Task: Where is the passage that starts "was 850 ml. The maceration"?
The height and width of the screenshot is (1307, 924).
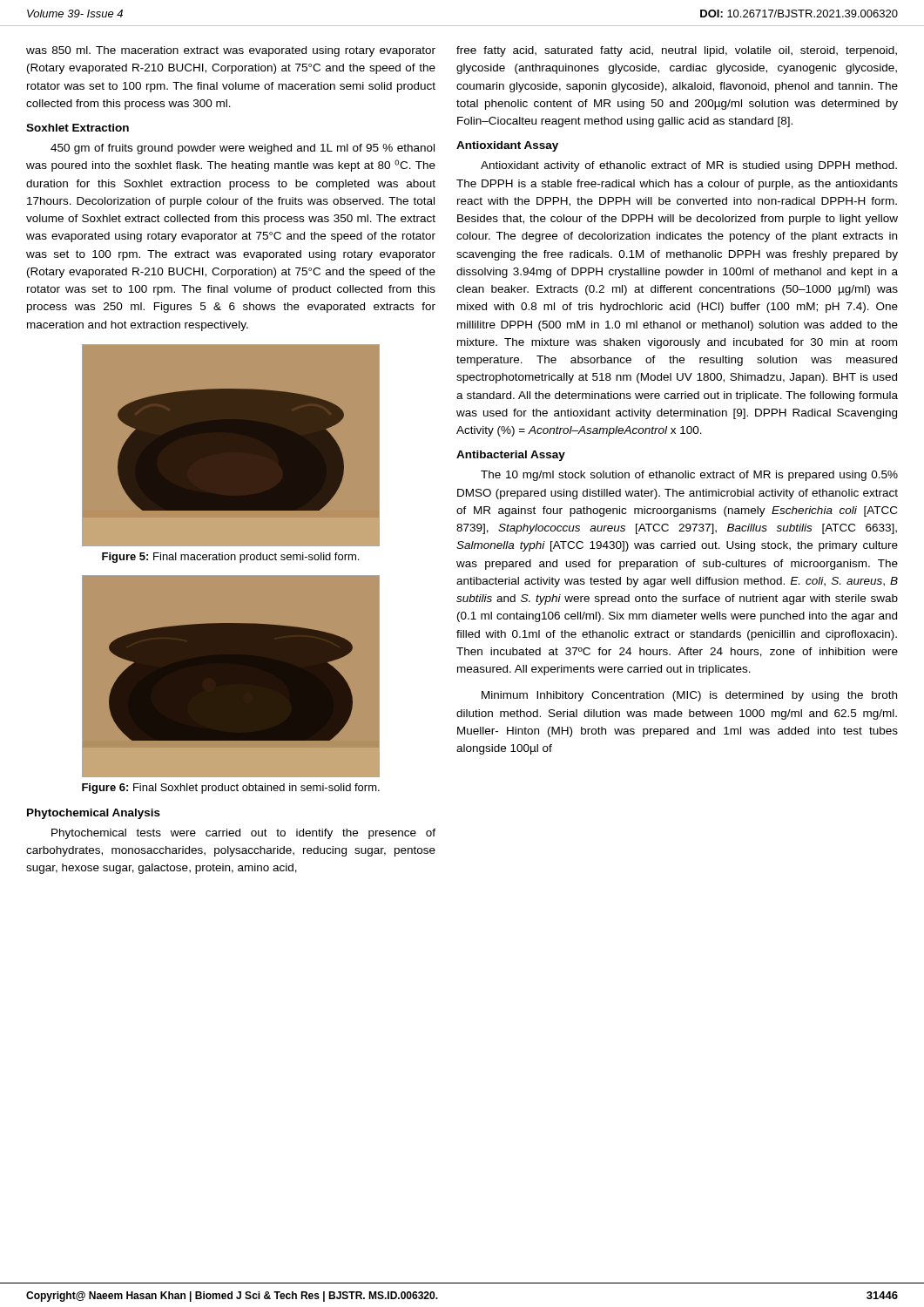Action: [x=231, y=77]
